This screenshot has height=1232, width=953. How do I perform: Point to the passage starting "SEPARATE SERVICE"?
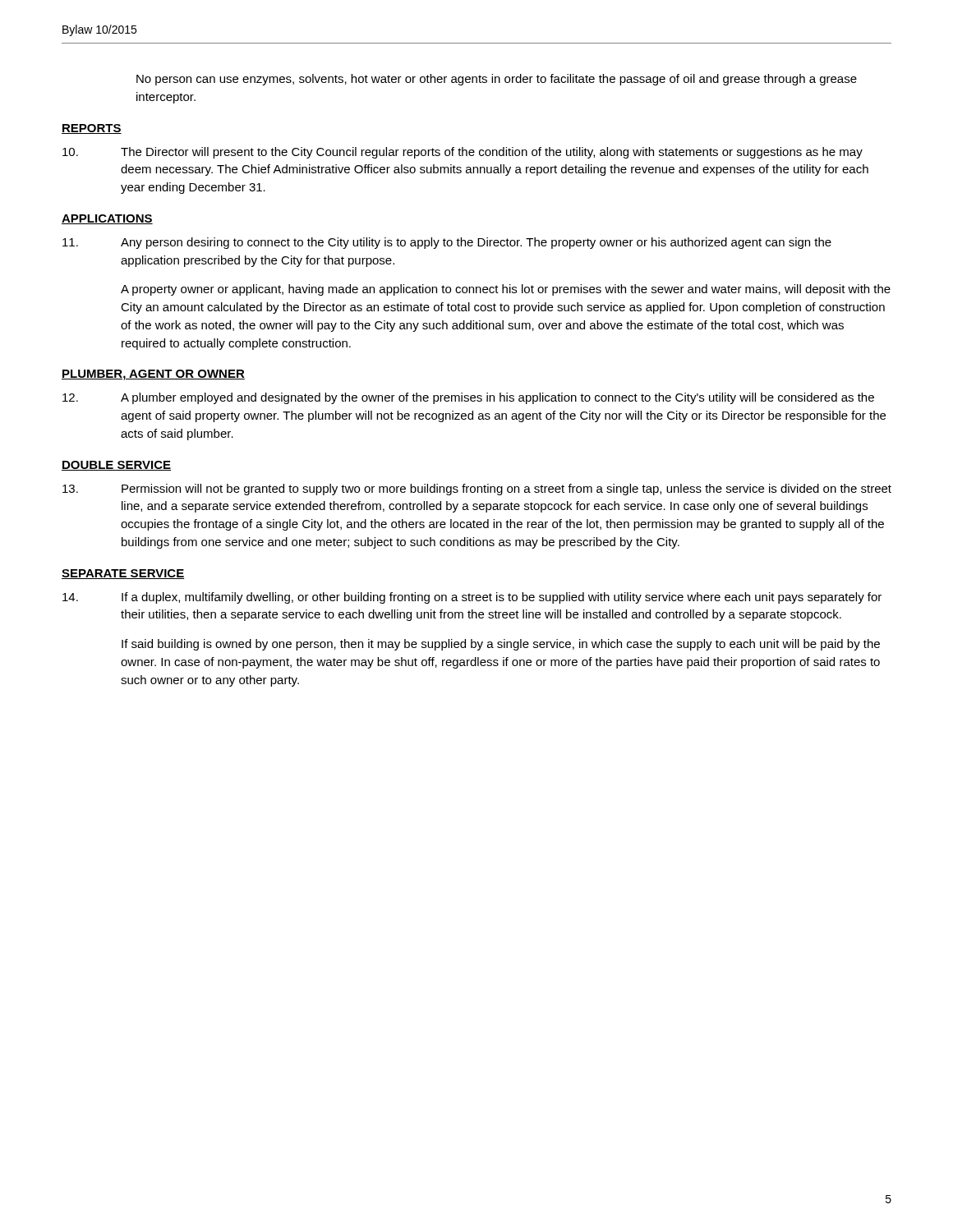[123, 572]
